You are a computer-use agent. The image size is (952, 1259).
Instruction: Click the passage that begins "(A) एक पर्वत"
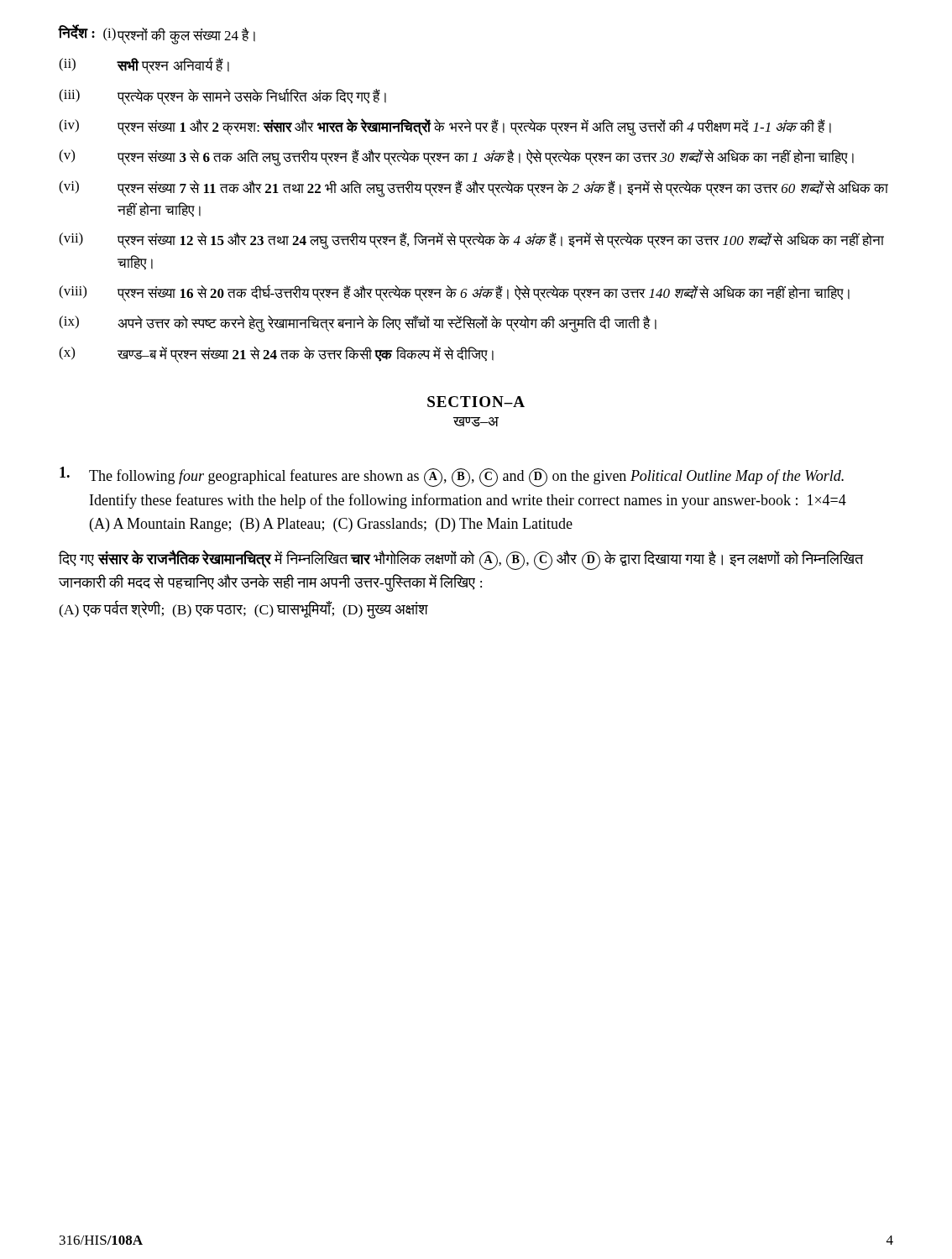tap(243, 610)
